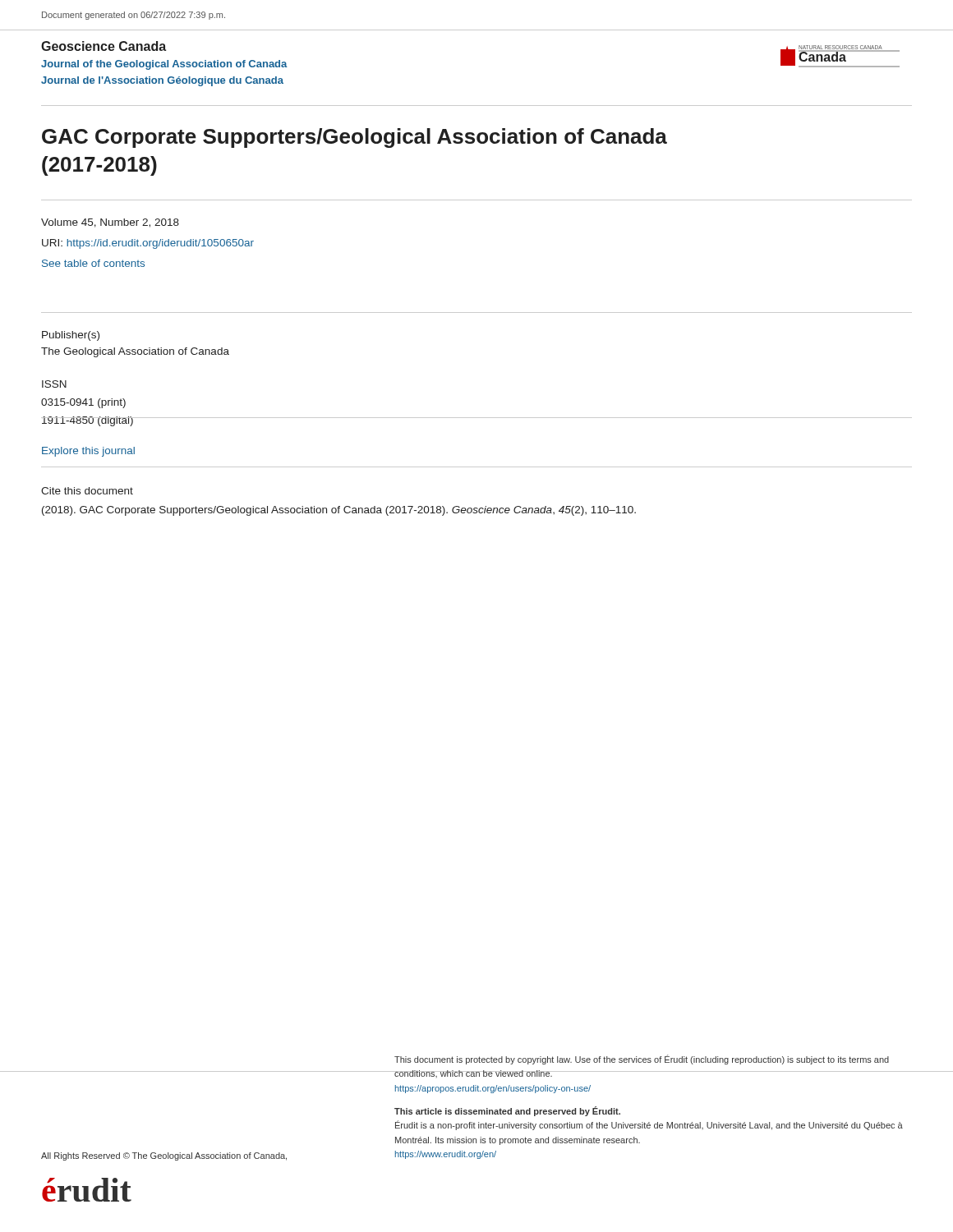953x1232 pixels.
Task: Select the text starting "ISSN 0315-0941 (print)1911-4850 (digital)"
Action: coord(87,403)
